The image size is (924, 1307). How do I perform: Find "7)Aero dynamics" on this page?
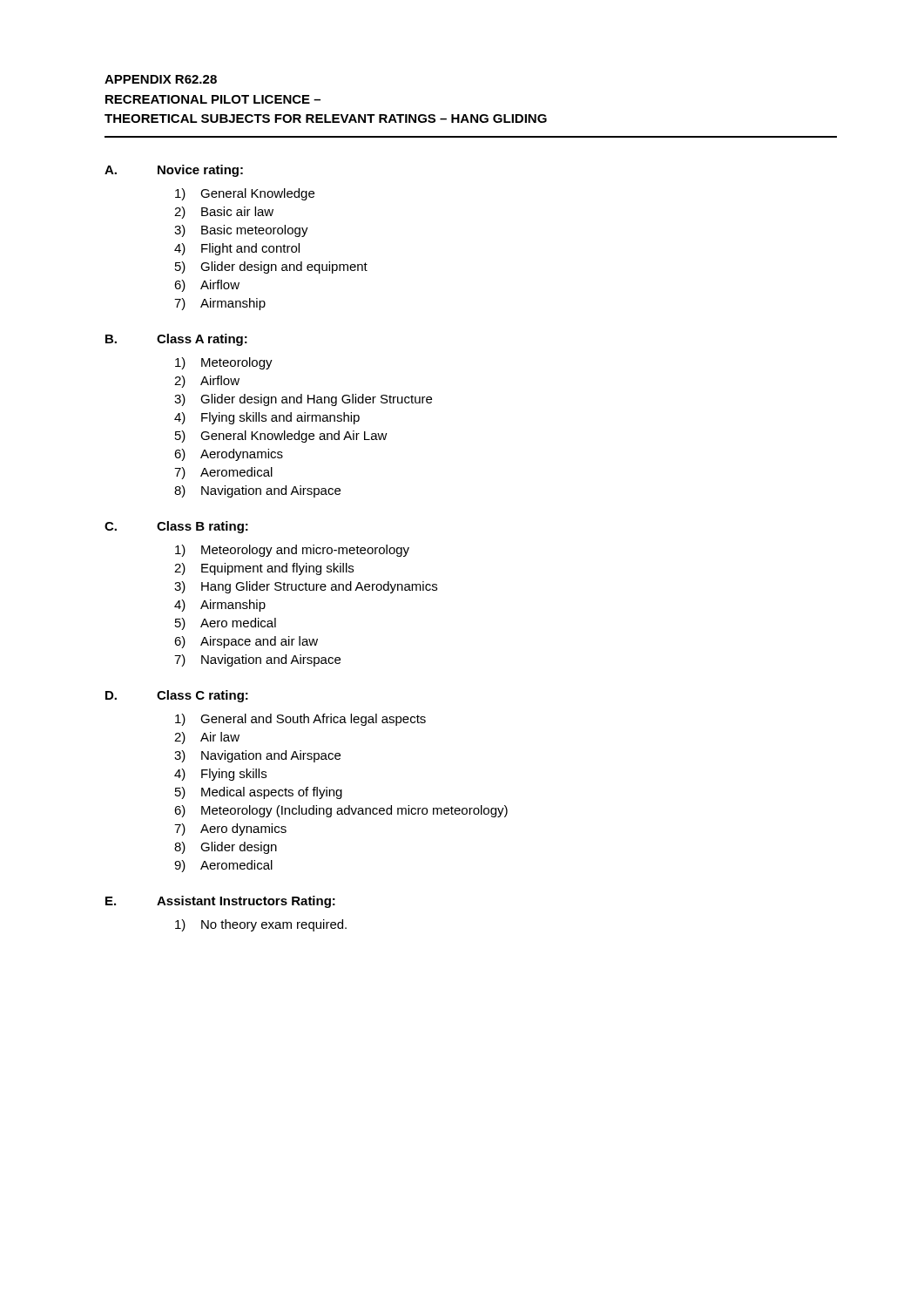(506, 828)
